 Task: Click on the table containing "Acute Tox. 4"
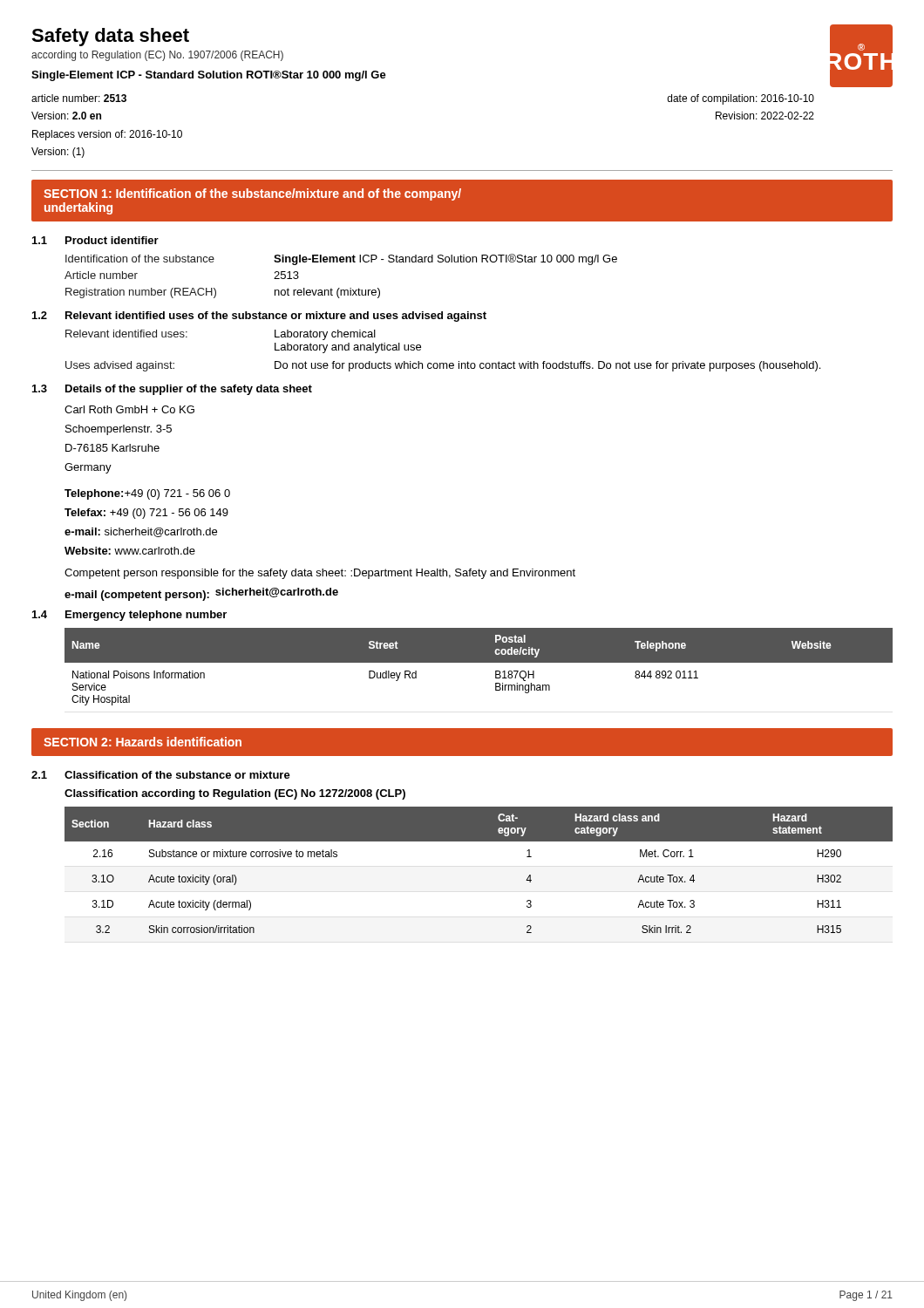[x=479, y=875]
